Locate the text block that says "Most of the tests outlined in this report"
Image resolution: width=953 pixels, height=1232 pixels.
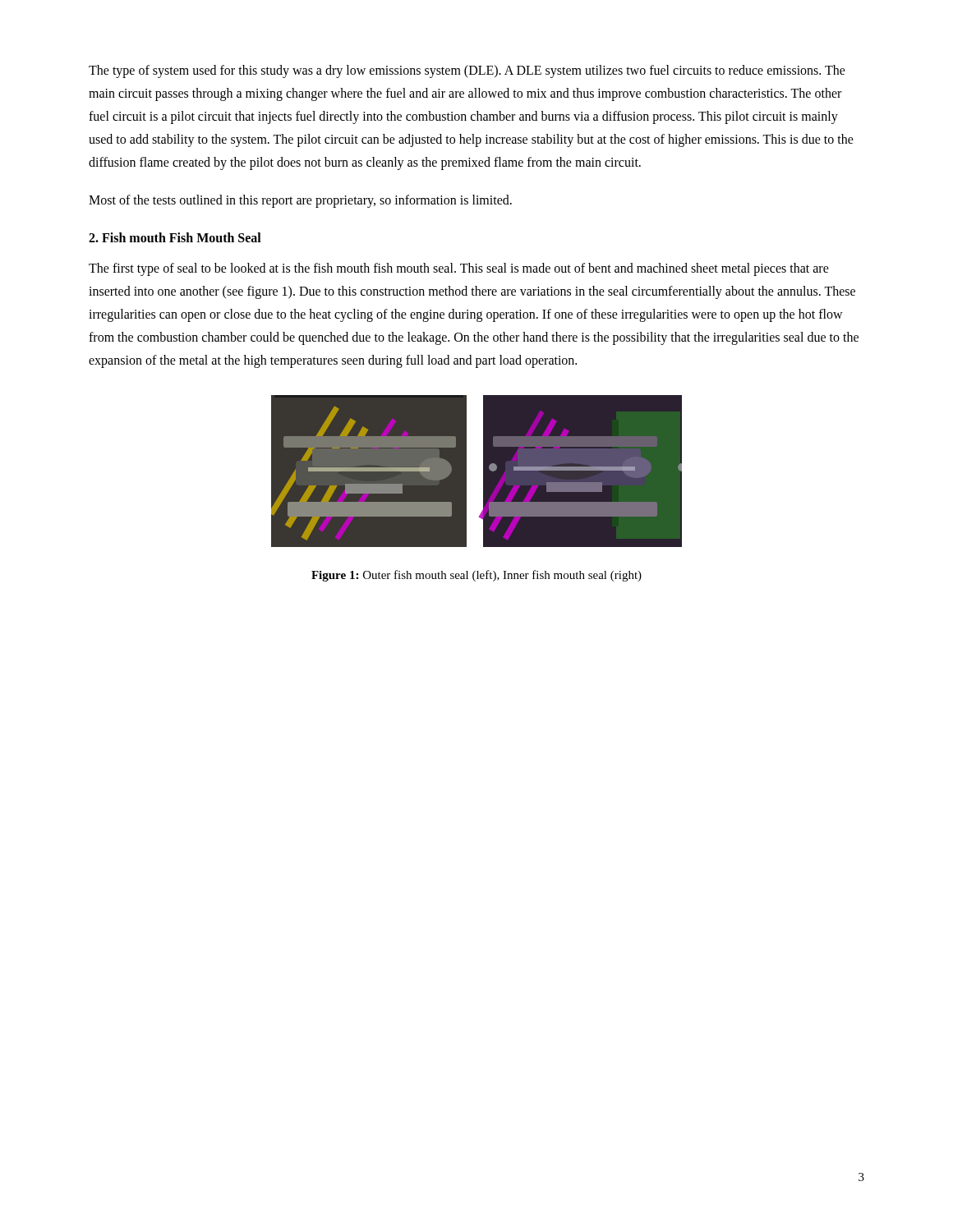(x=476, y=200)
